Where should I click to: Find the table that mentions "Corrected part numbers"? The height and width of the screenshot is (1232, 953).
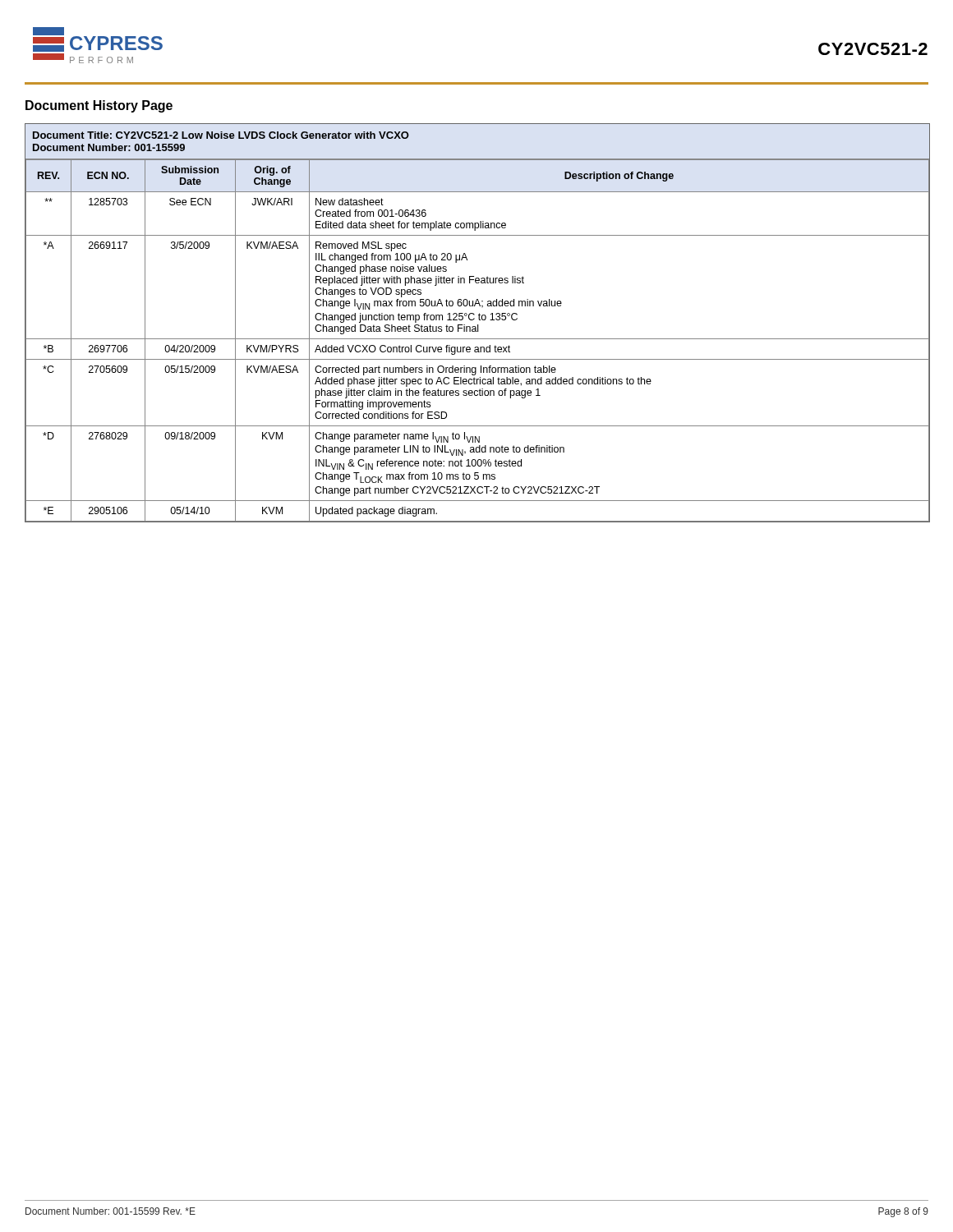tap(477, 323)
